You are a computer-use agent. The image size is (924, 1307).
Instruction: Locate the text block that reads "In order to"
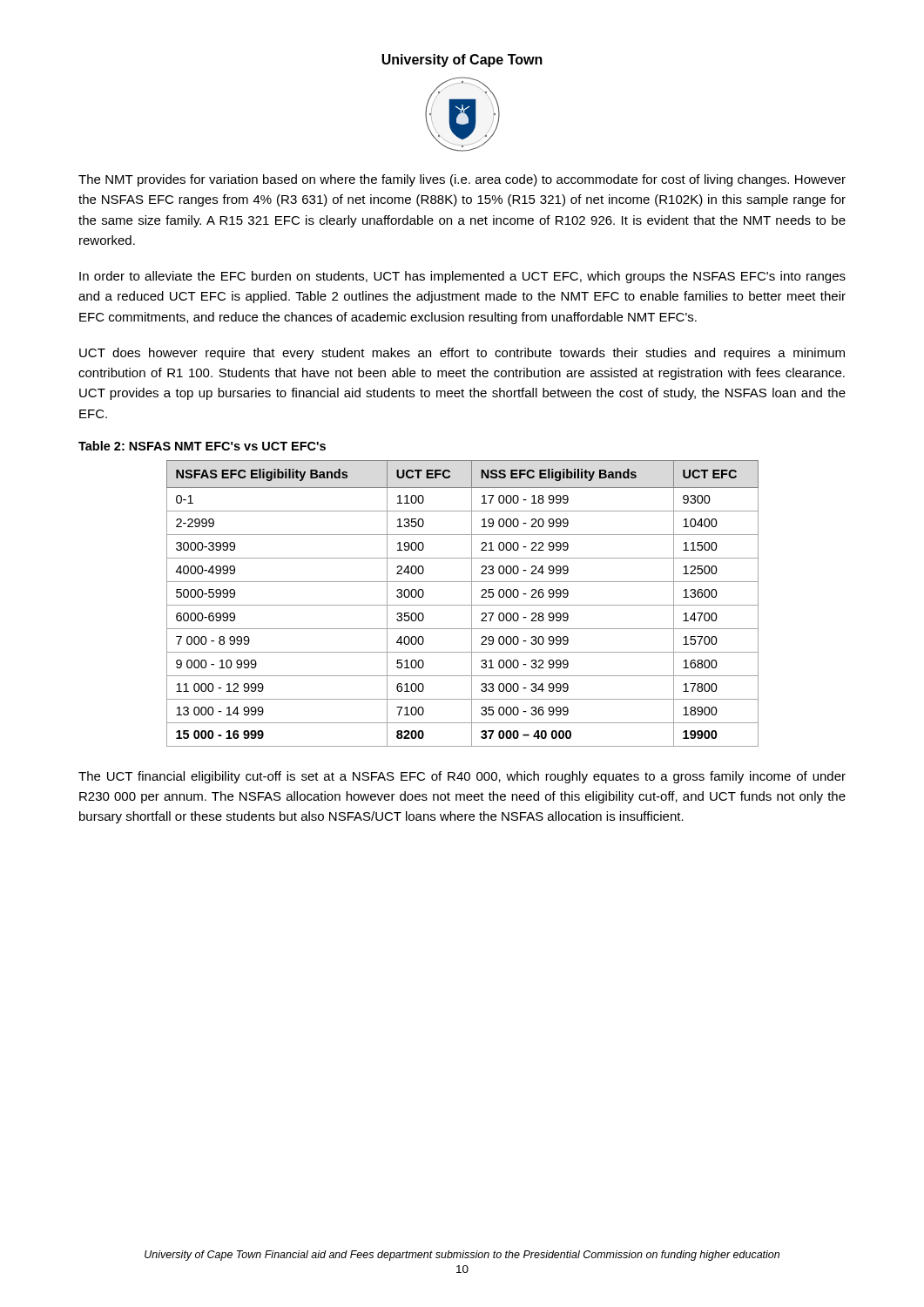462,296
